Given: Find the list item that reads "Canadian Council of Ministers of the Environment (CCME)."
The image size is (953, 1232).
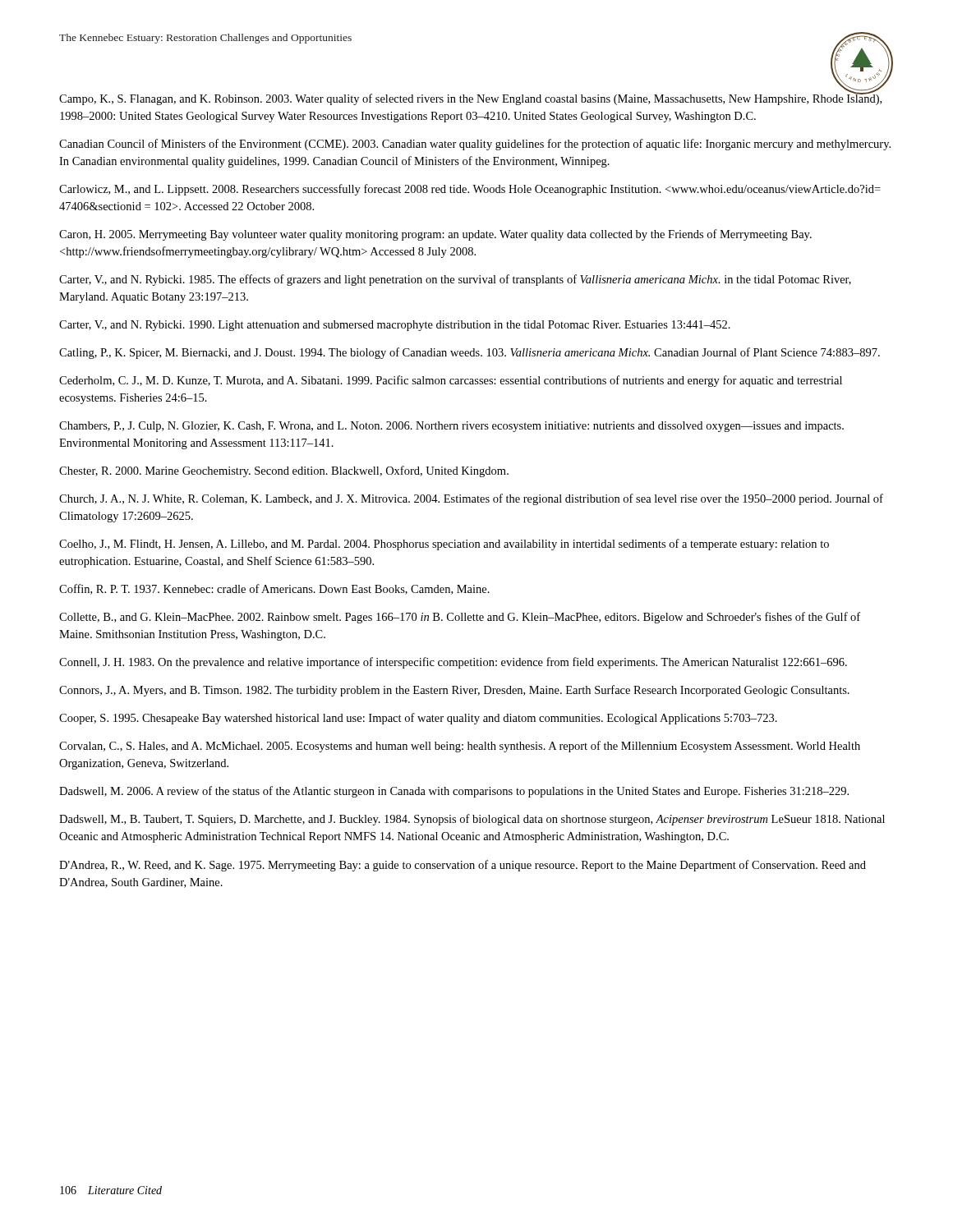Looking at the screenshot, I should pyautogui.click(x=476, y=153).
